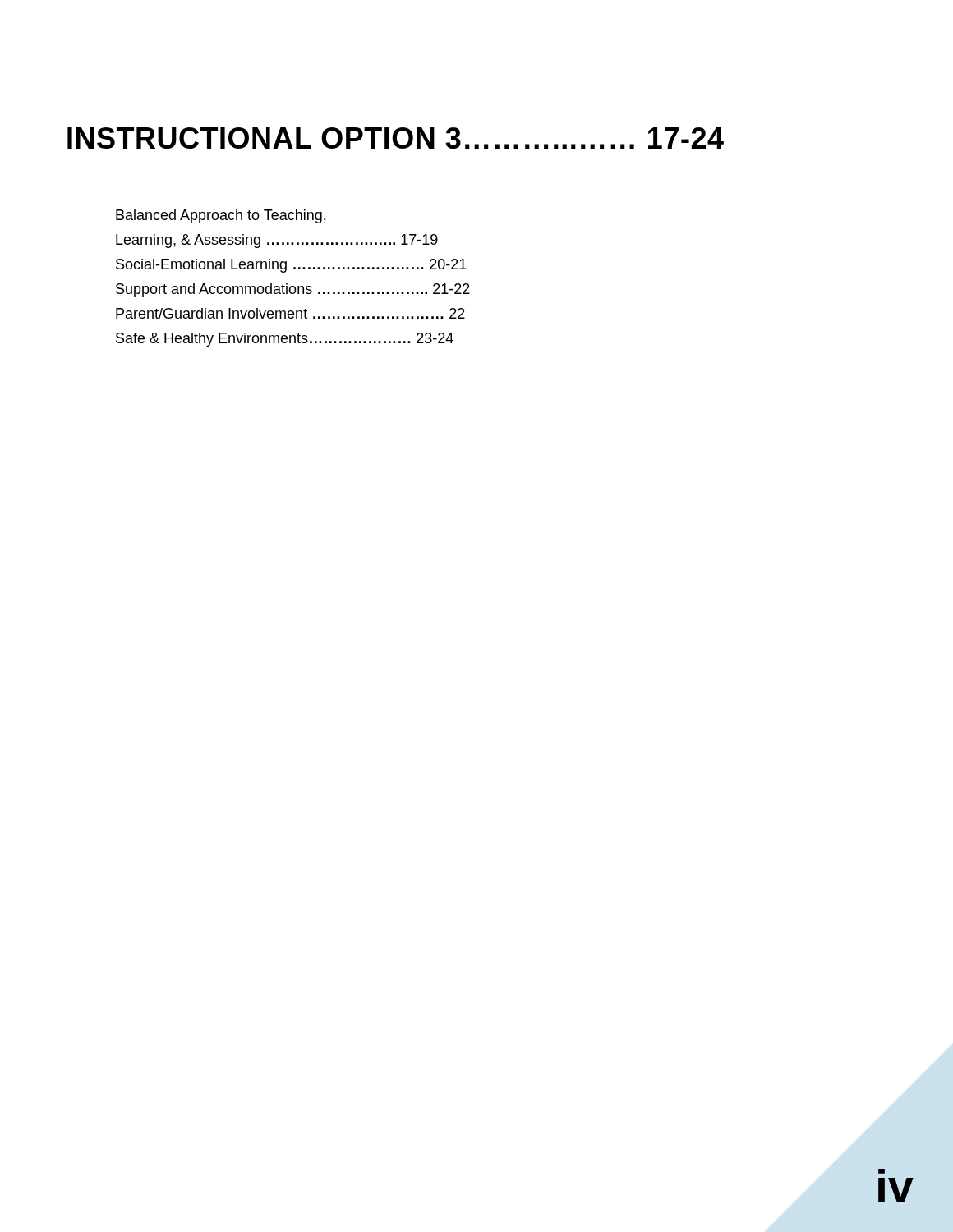Find the list item that reads "Learning, & Assessing"
953x1232 pixels.
(x=277, y=240)
